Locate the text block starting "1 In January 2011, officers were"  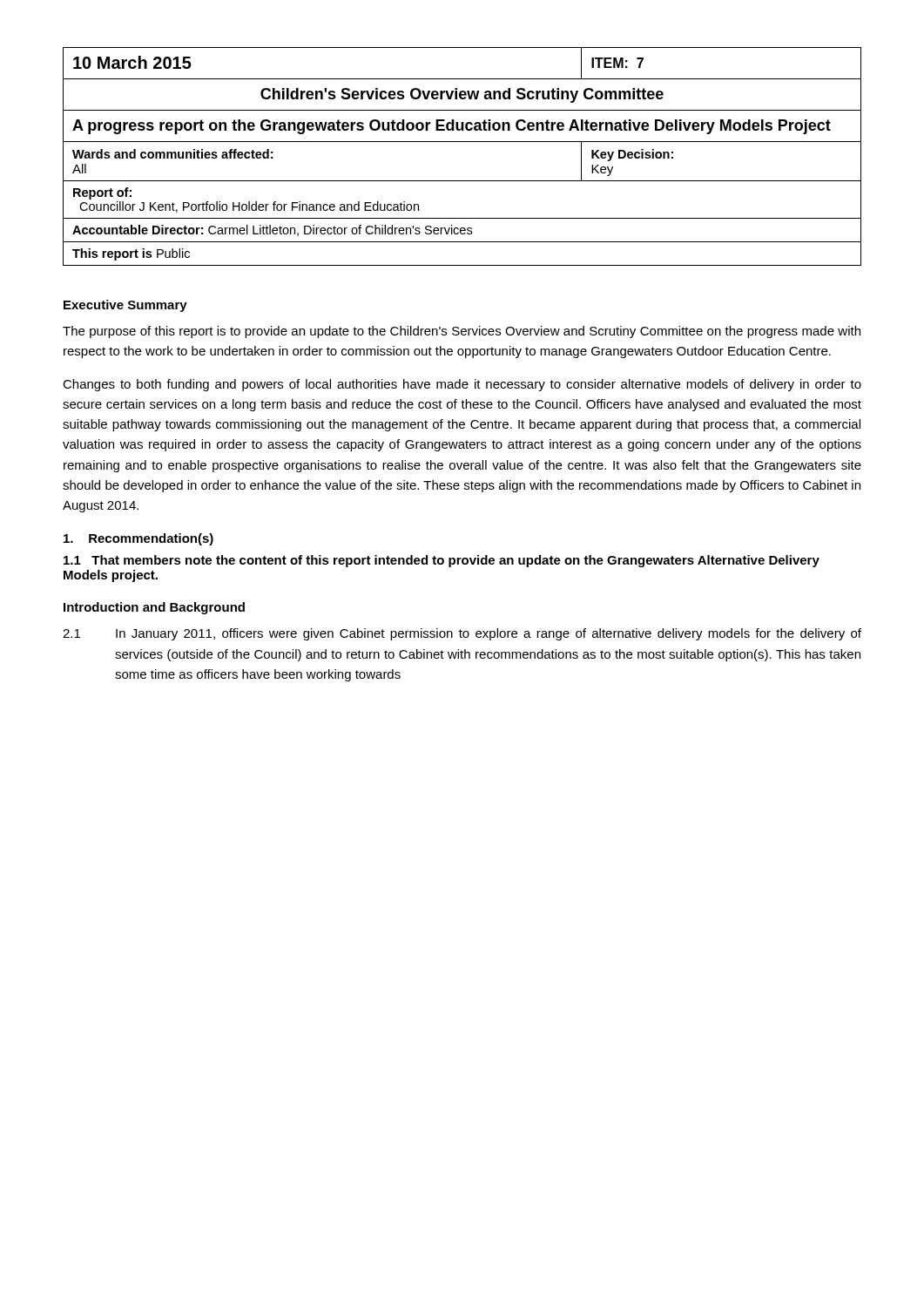[x=462, y=654]
